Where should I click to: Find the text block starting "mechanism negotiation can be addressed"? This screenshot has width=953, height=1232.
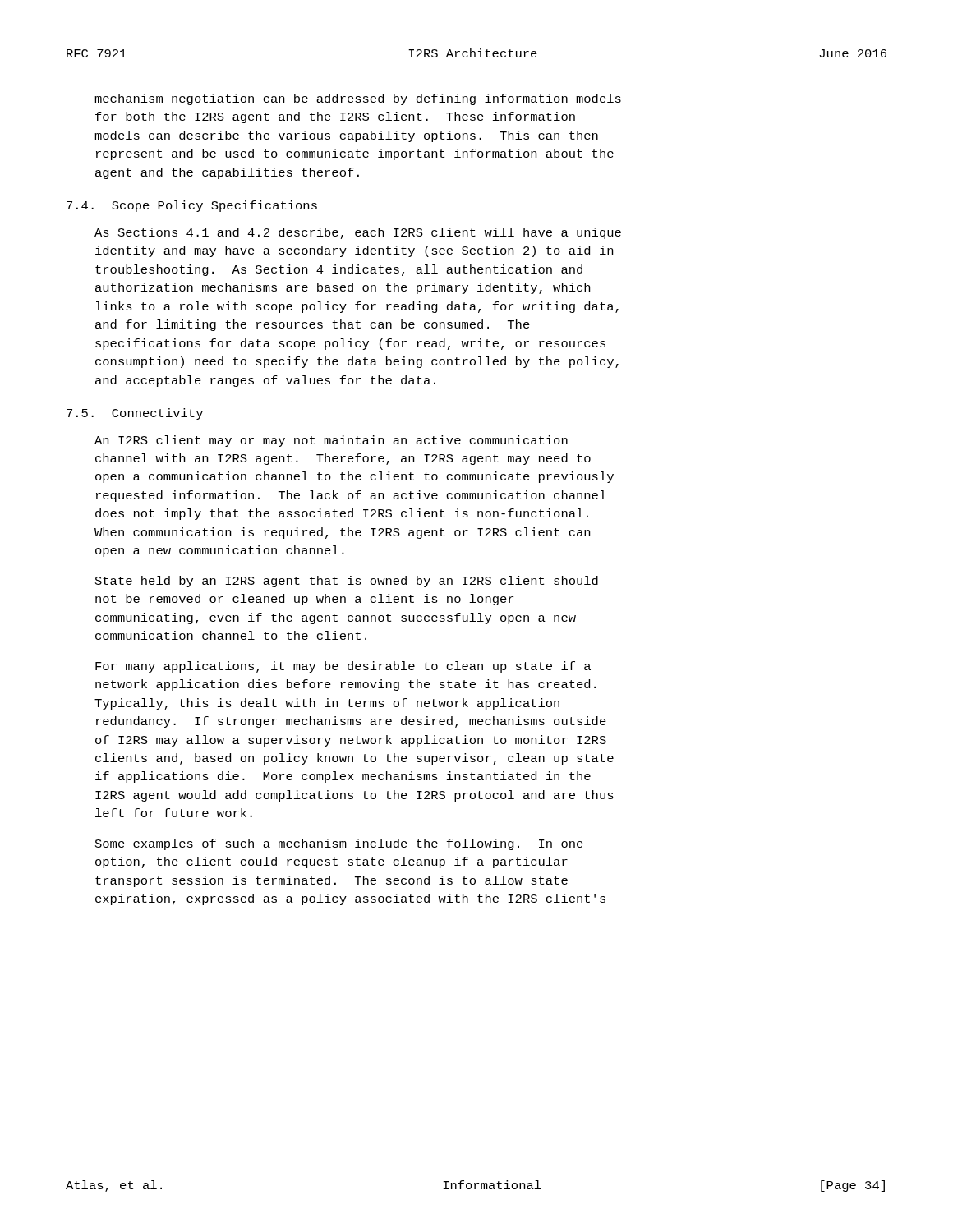coord(358,136)
